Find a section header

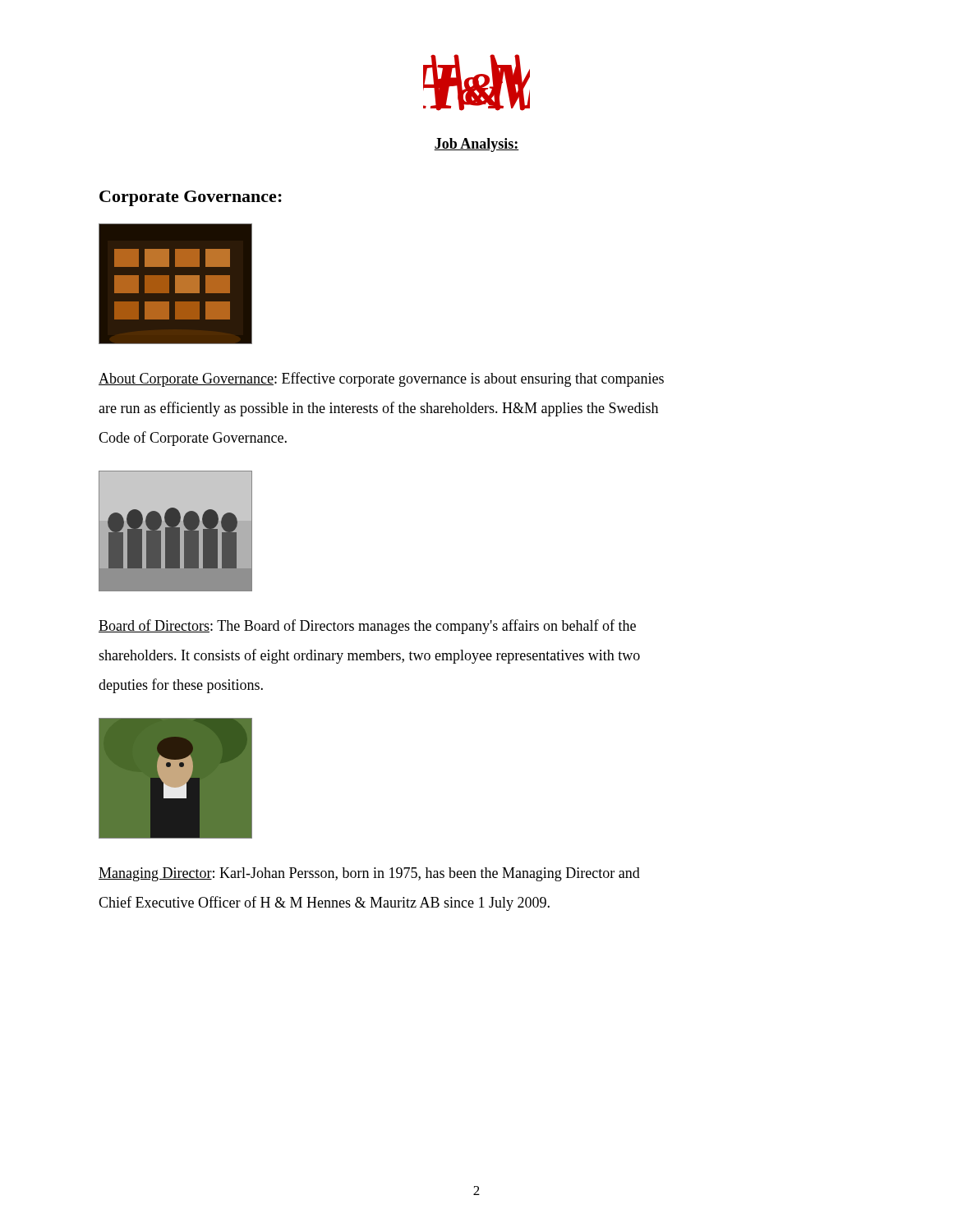(x=191, y=196)
